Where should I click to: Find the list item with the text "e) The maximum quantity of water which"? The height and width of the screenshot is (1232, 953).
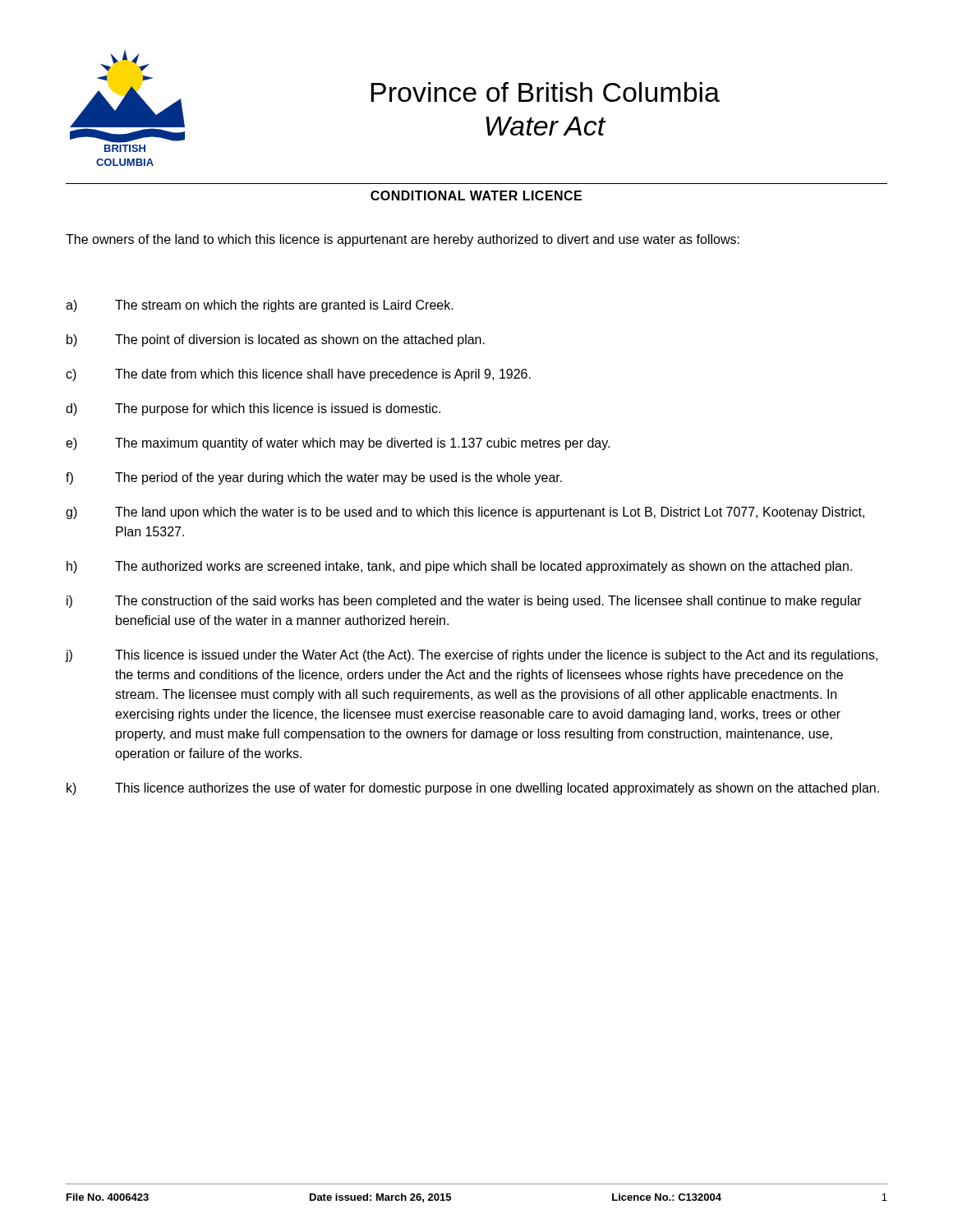[476, 444]
